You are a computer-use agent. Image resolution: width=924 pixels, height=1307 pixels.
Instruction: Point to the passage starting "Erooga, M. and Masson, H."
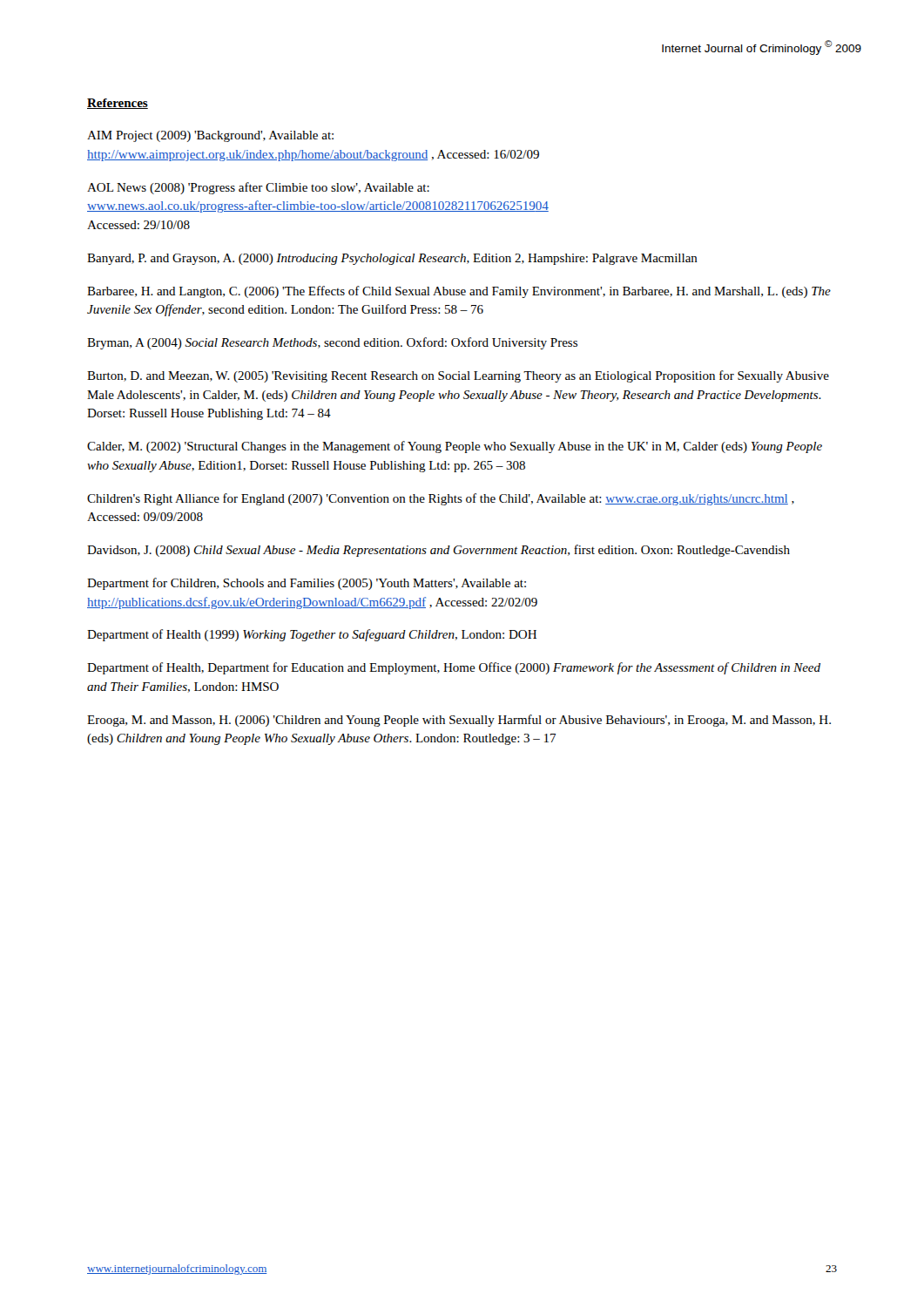click(459, 729)
